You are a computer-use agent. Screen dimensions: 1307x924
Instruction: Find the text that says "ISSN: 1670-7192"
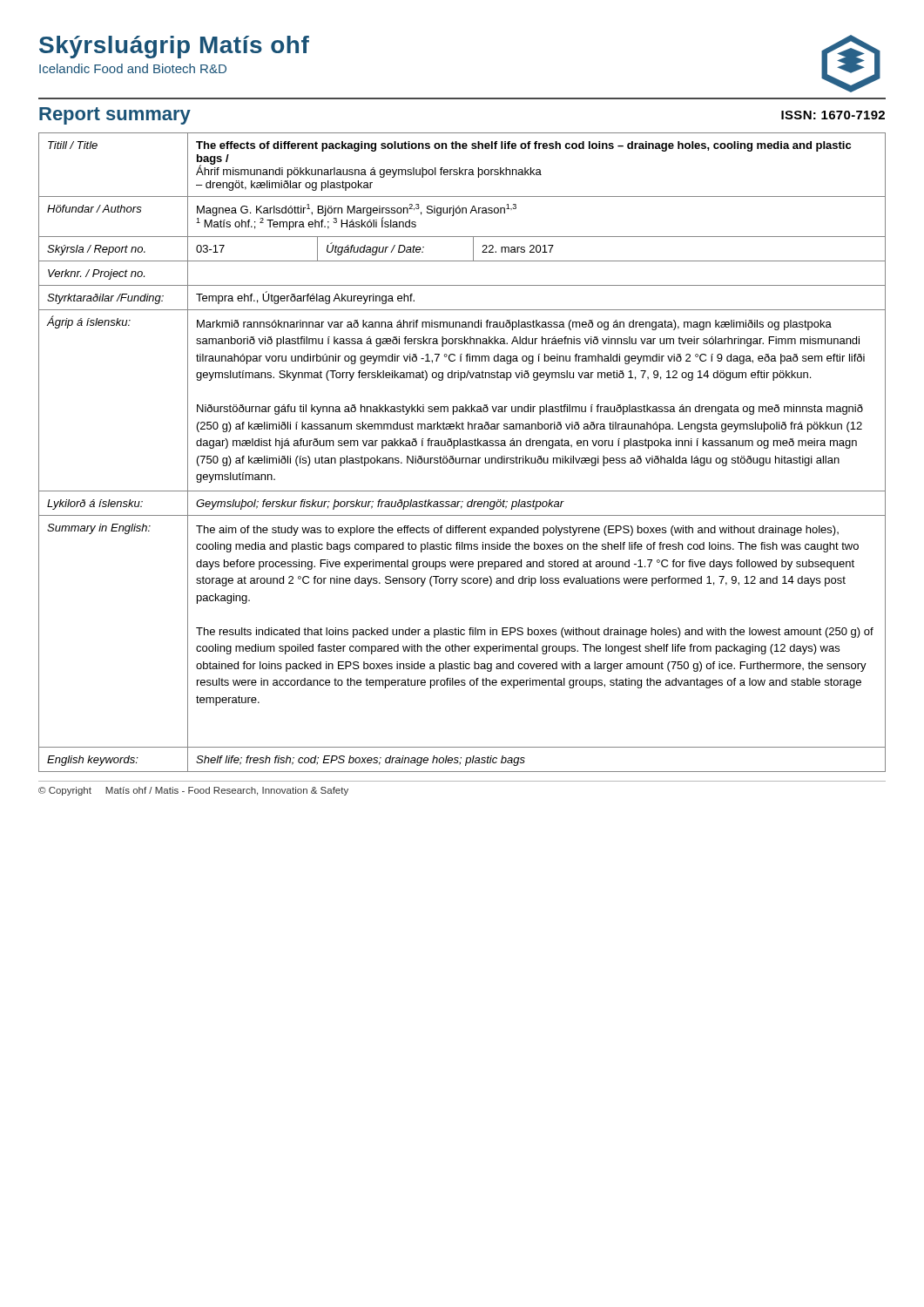(833, 114)
